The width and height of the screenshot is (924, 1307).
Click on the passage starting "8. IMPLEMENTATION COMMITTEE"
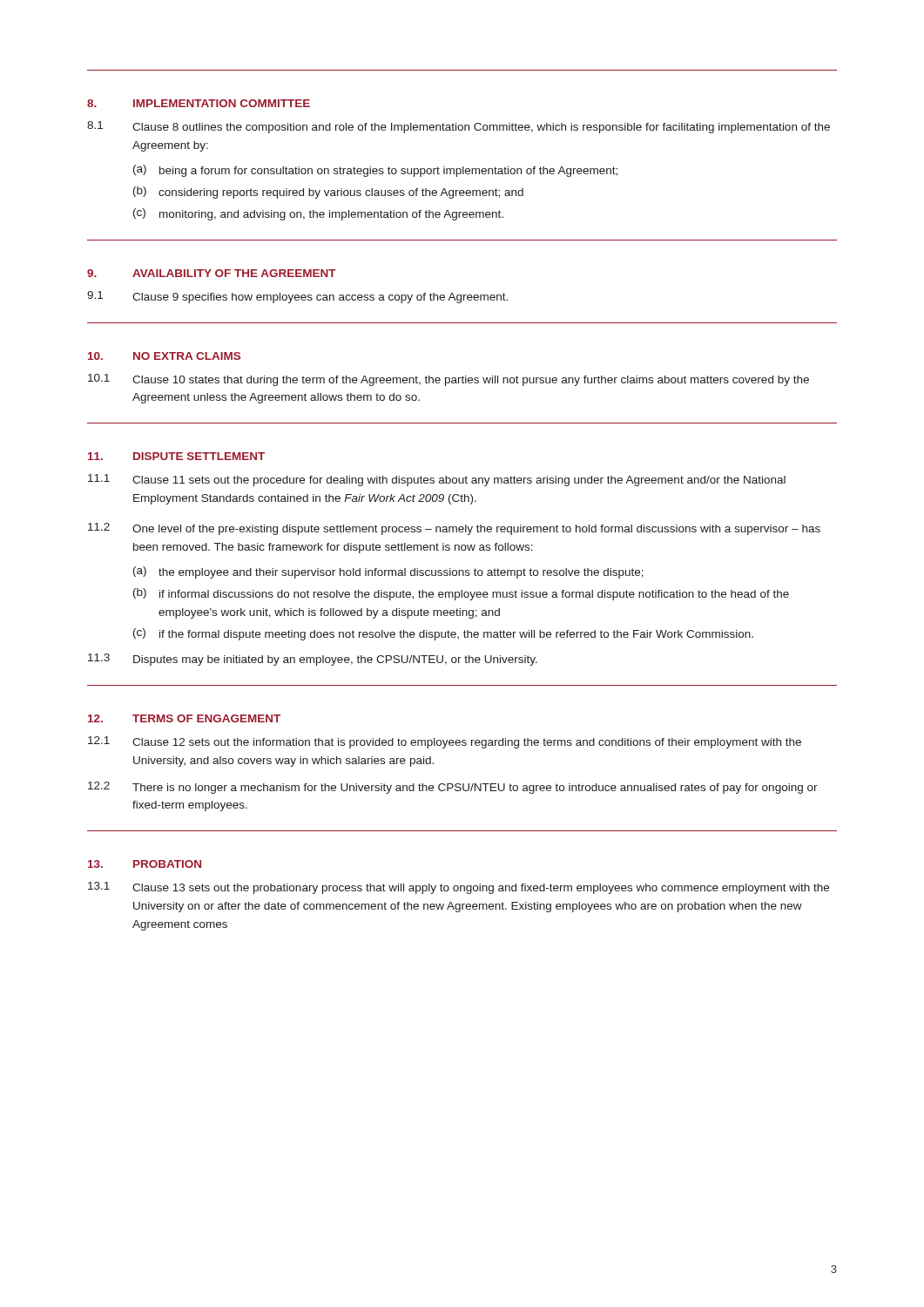tap(199, 103)
